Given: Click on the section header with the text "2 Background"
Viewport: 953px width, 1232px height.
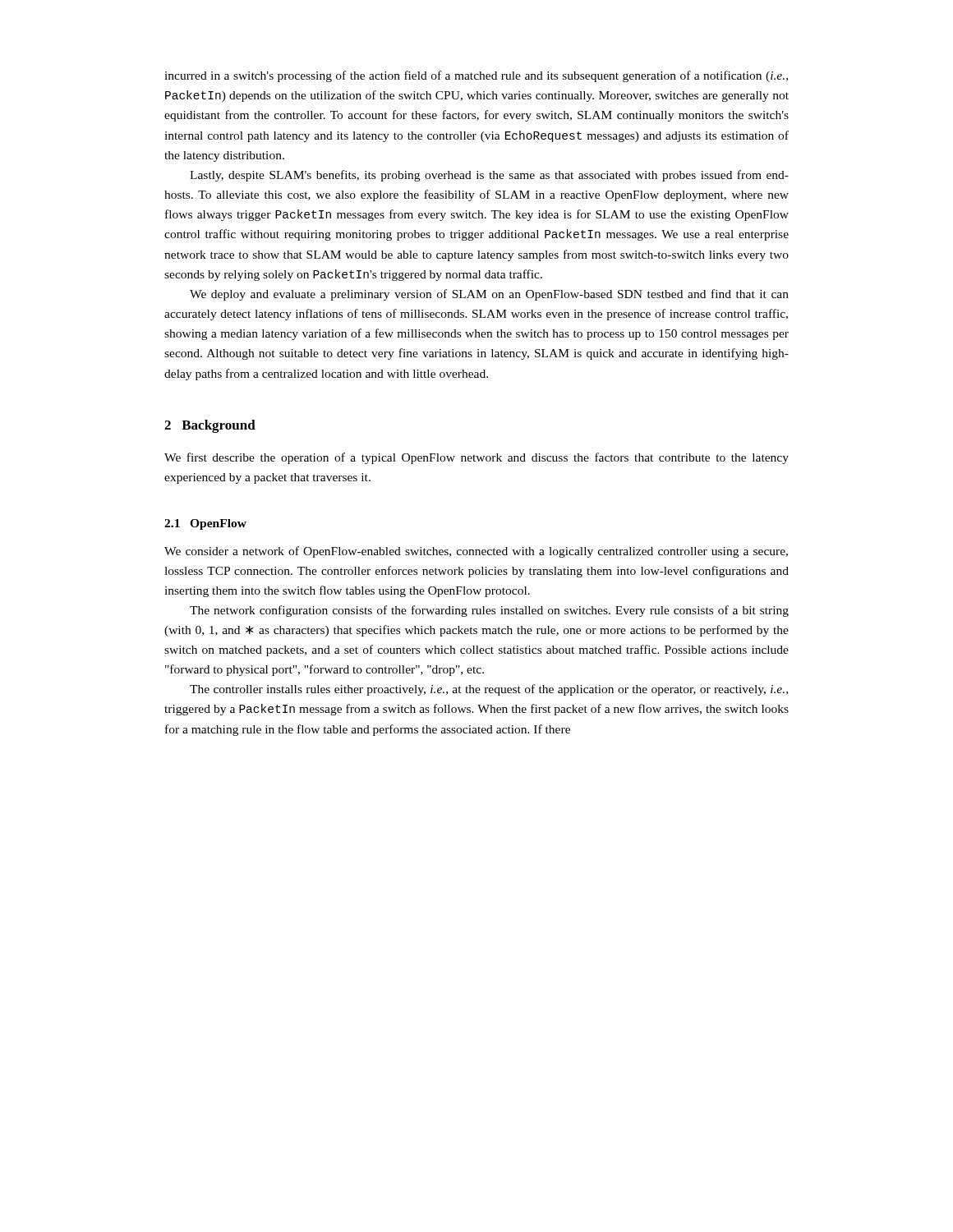Looking at the screenshot, I should coord(210,426).
